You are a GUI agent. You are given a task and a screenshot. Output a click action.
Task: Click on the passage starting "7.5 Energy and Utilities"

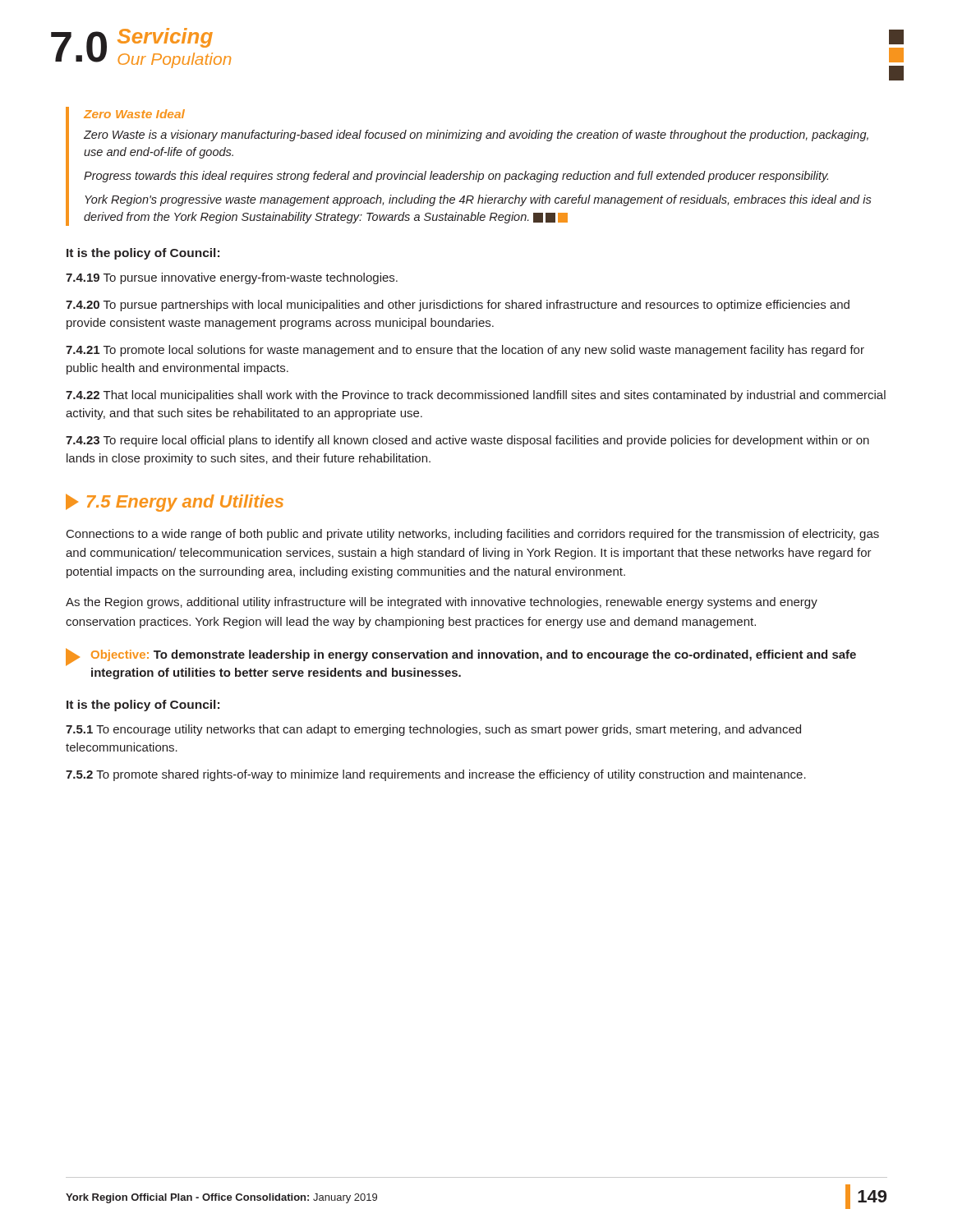[x=175, y=501]
